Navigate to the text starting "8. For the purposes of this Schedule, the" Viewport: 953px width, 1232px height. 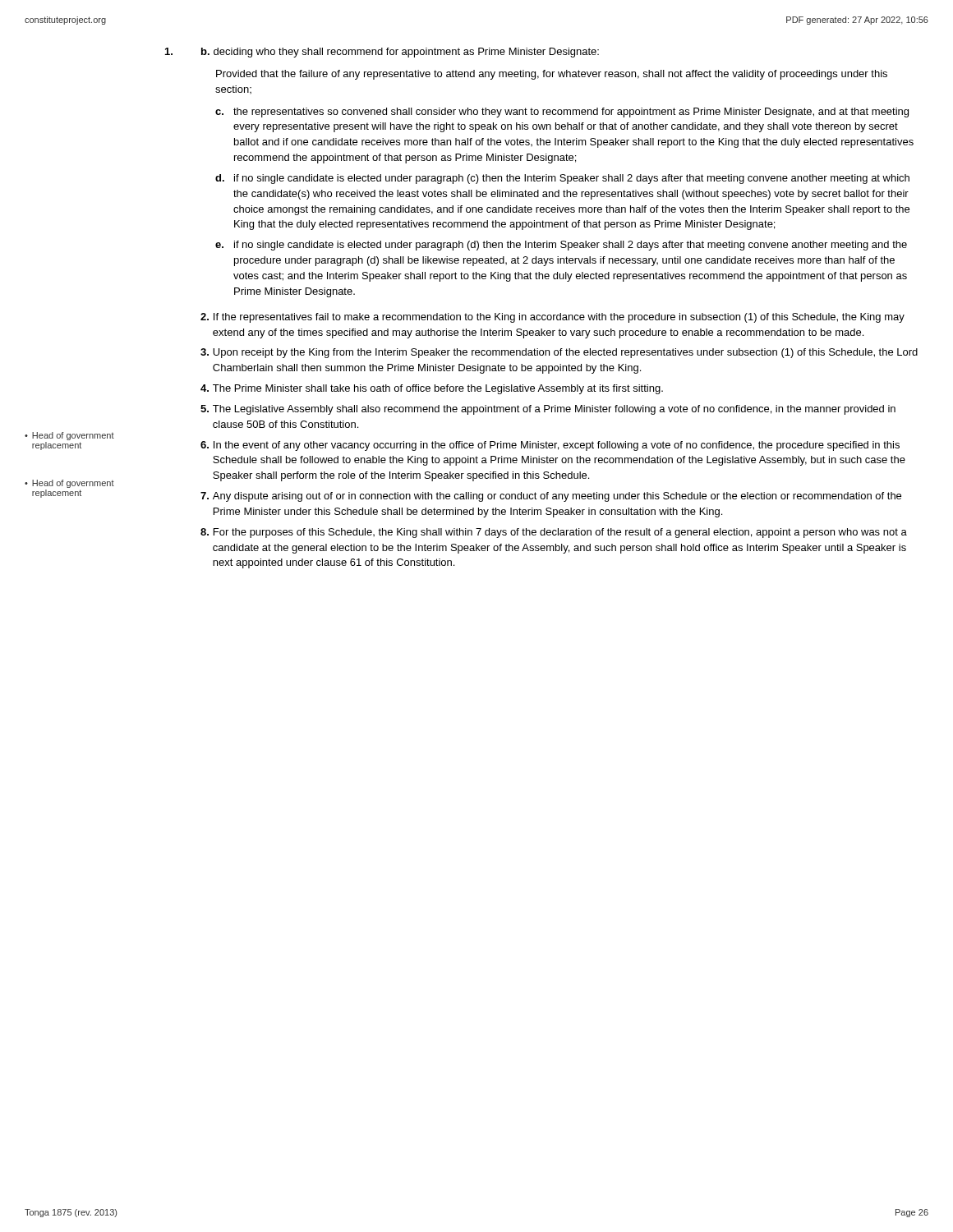(x=542, y=548)
